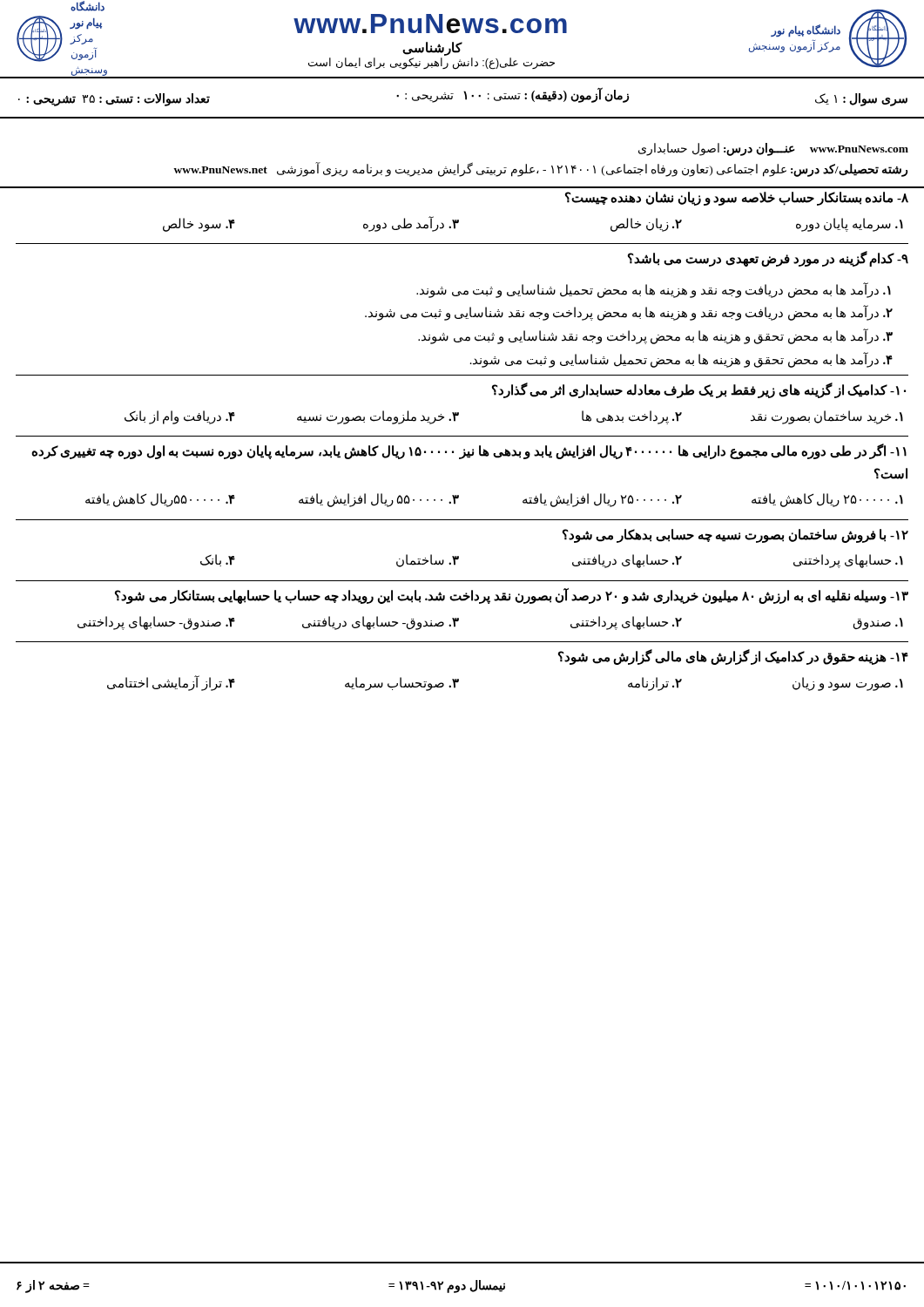Click on the text block that reads "سری سوال : ۱ یک زمان"
Screen dimensions: 1307x924
click(462, 99)
